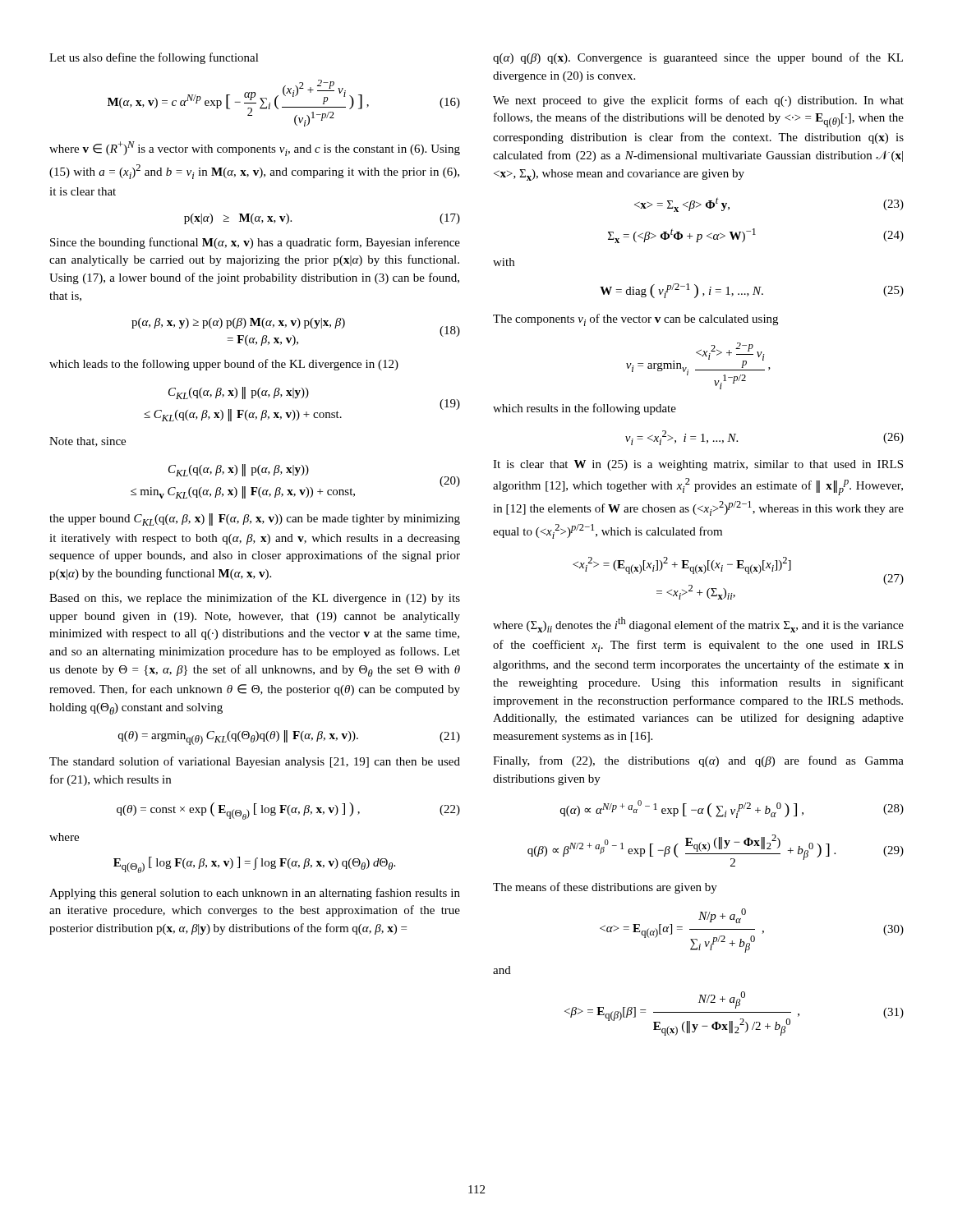Locate the formula with the text "= Eq(β)[β] = N/2 + aβ0 Eq(x) (‖y"
Image resolution: width=953 pixels, height=1232 pixels.
pos(698,1013)
